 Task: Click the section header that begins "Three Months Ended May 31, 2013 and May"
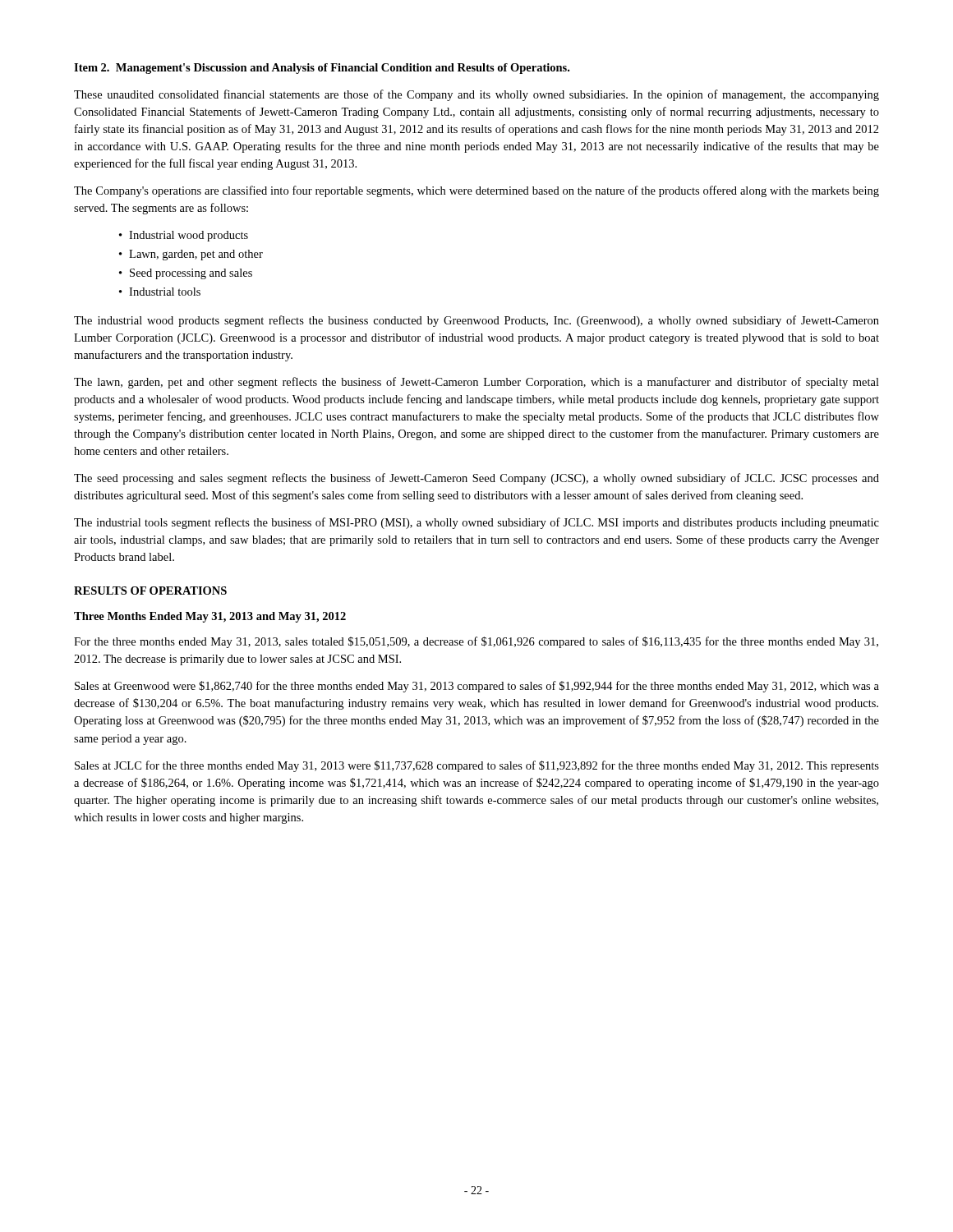point(210,616)
